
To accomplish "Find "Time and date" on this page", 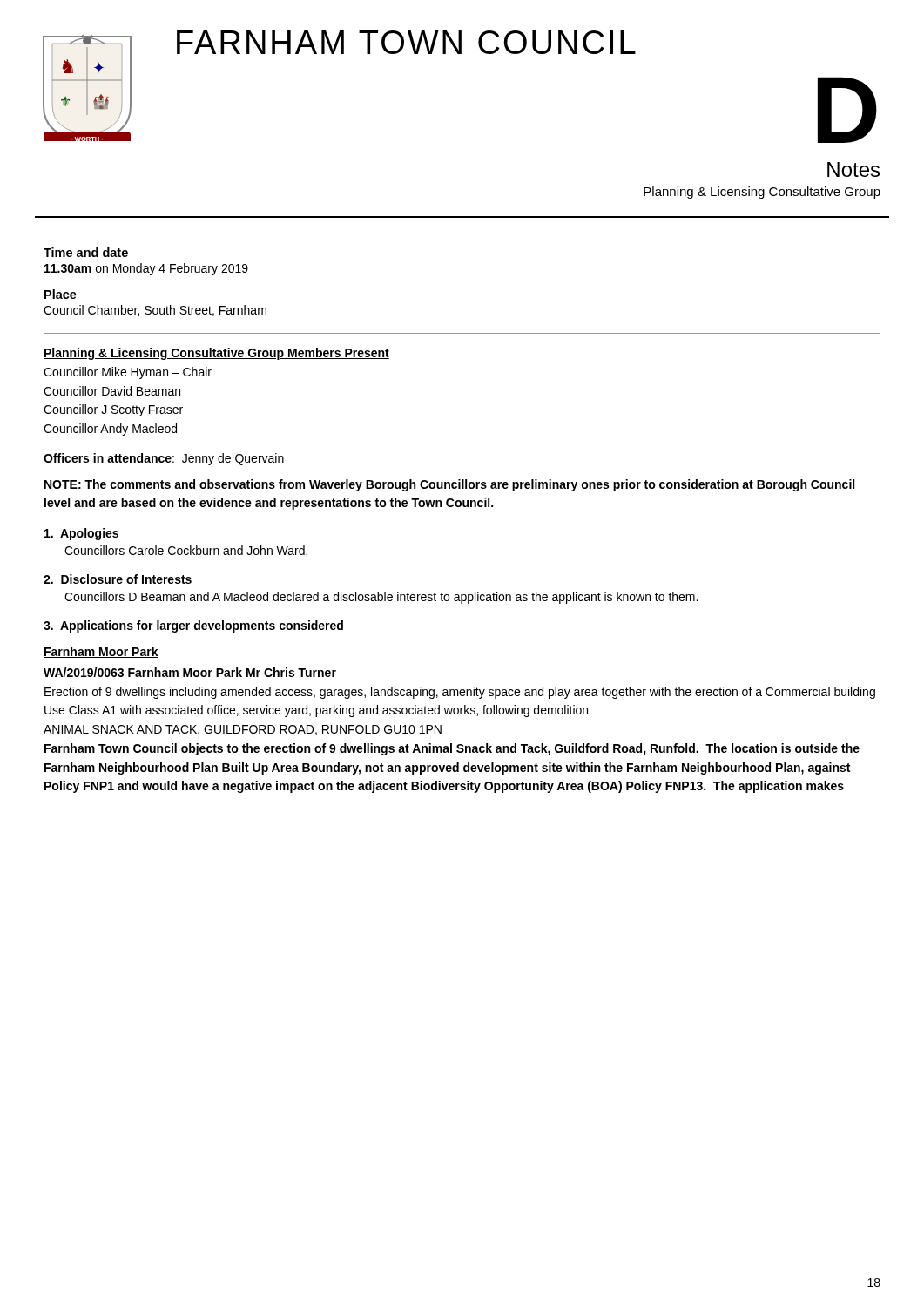I will tap(86, 253).
